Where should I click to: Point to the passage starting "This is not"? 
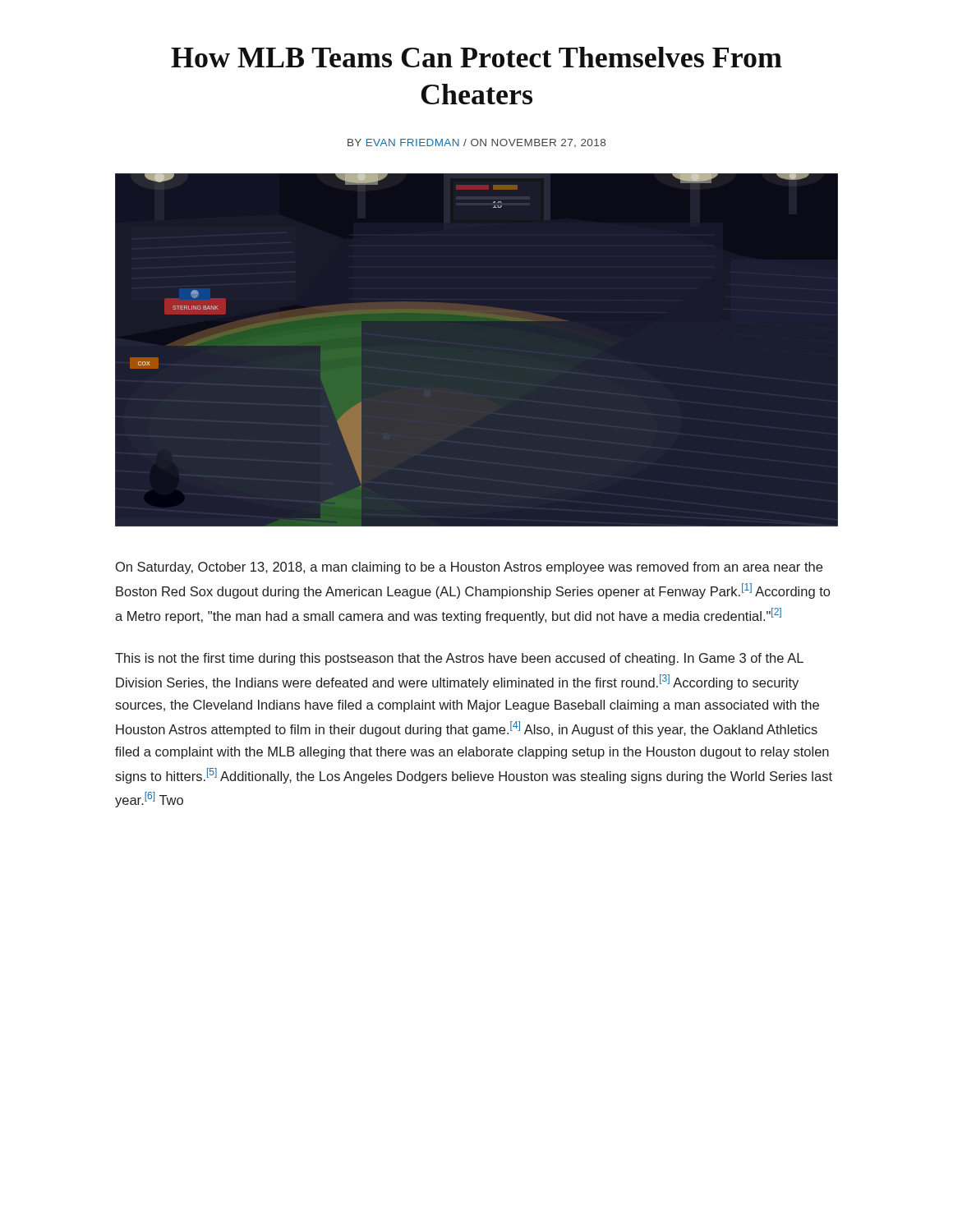point(474,729)
